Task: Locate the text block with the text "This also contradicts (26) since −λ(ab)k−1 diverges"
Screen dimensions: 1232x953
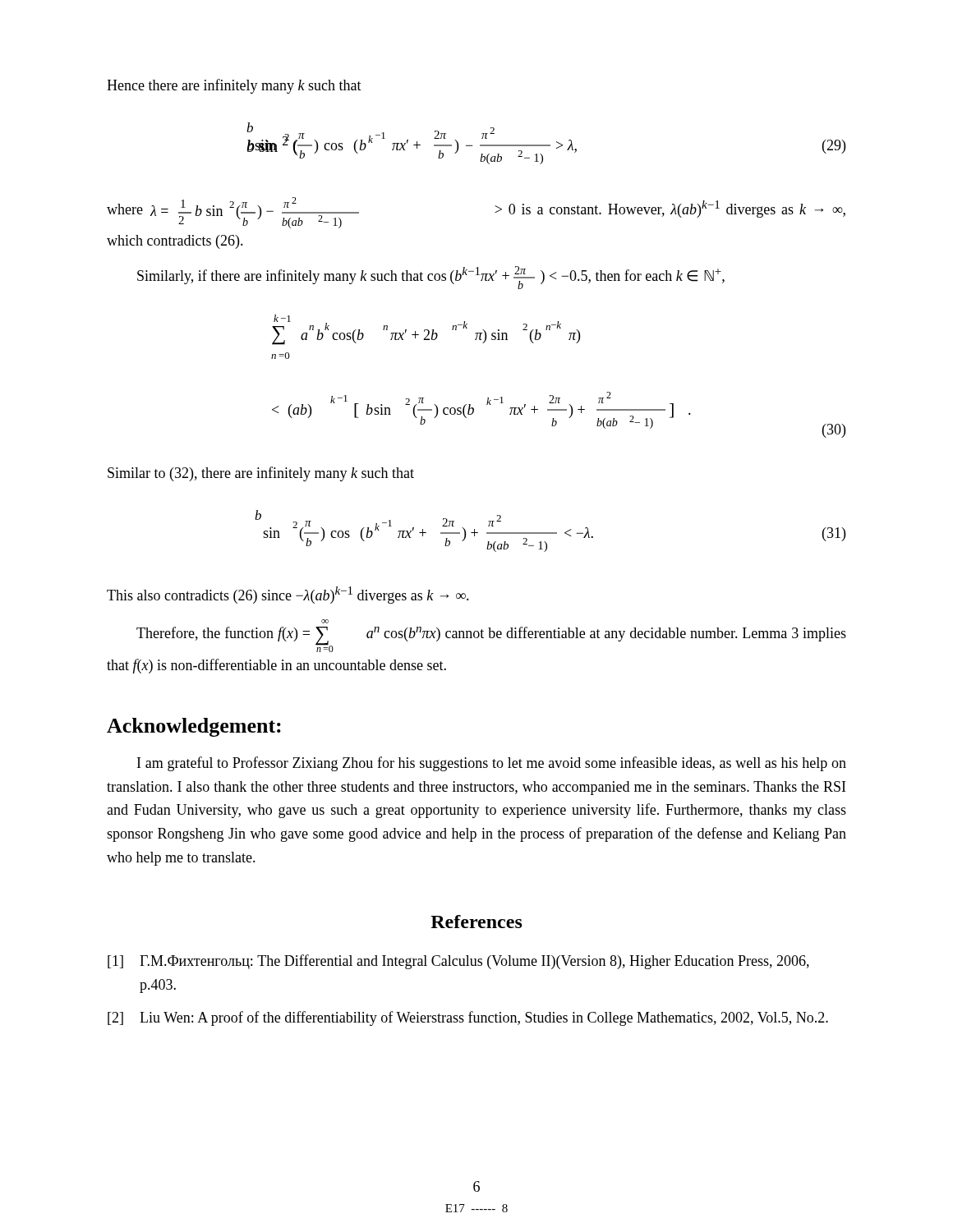Action: (288, 594)
